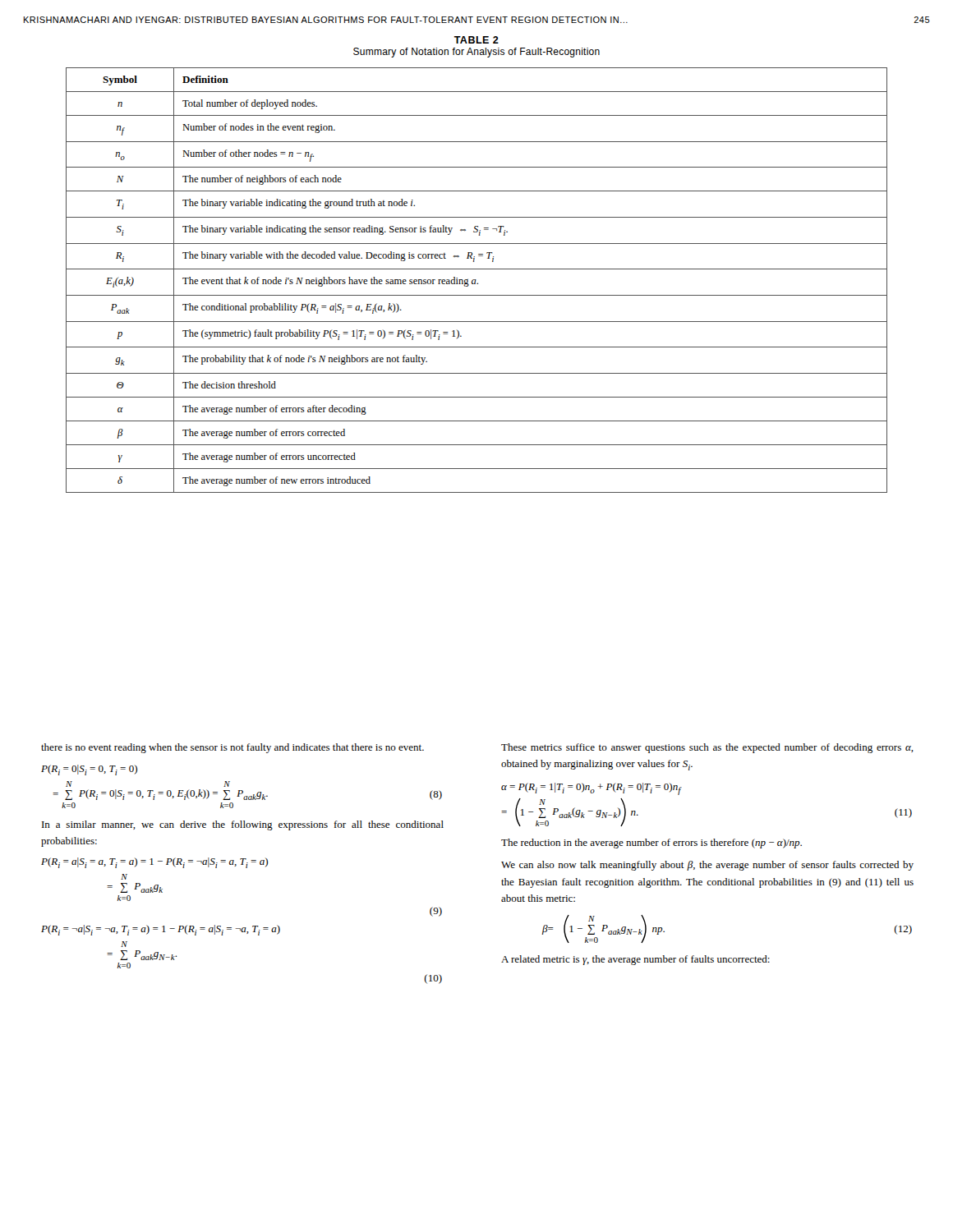This screenshot has height=1232, width=953.
Task: Find the passage starting "These metrics suffice to answer questions"
Action: pos(707,756)
